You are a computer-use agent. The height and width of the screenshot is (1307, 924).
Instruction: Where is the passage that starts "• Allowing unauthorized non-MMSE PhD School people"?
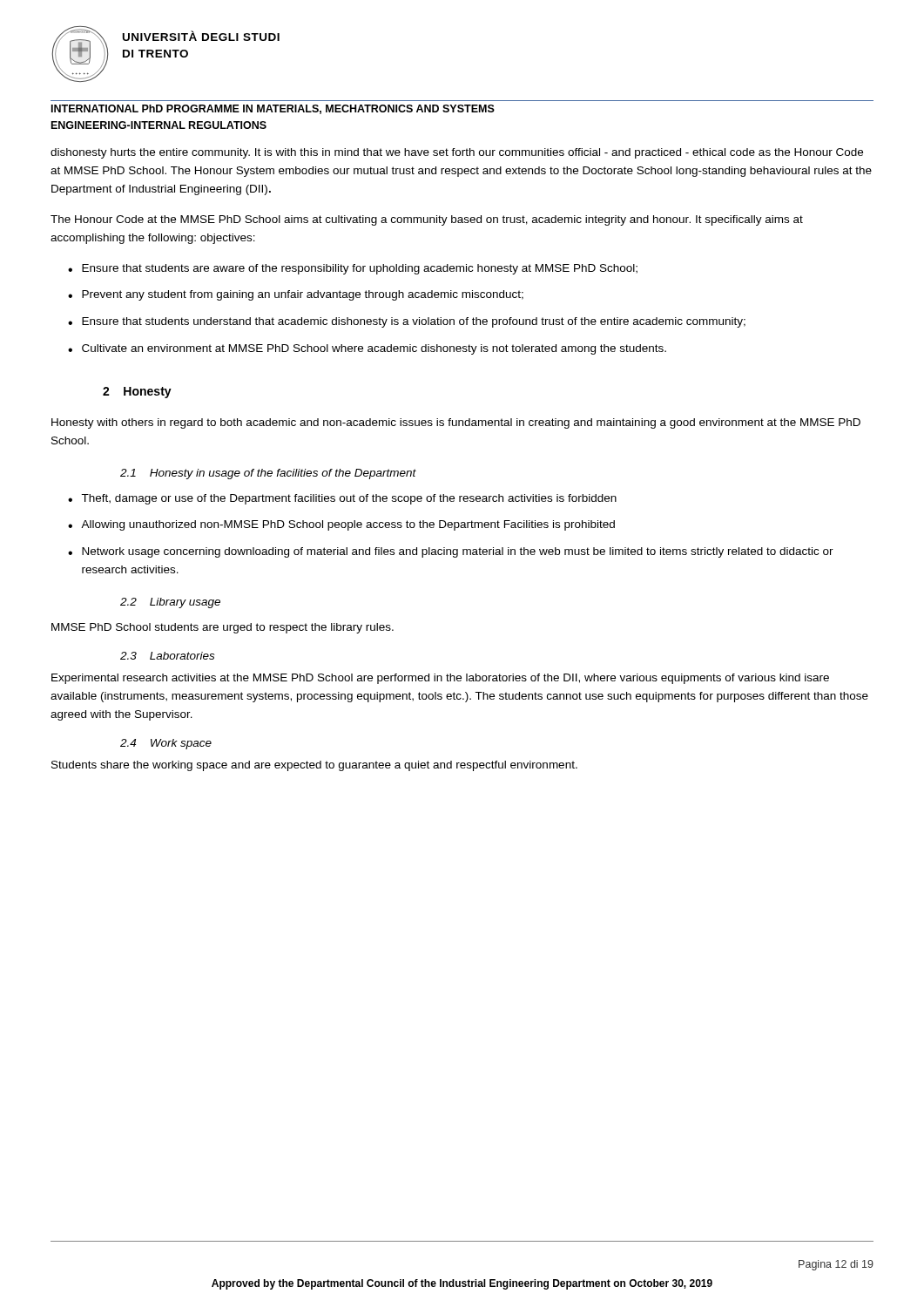[x=471, y=526]
